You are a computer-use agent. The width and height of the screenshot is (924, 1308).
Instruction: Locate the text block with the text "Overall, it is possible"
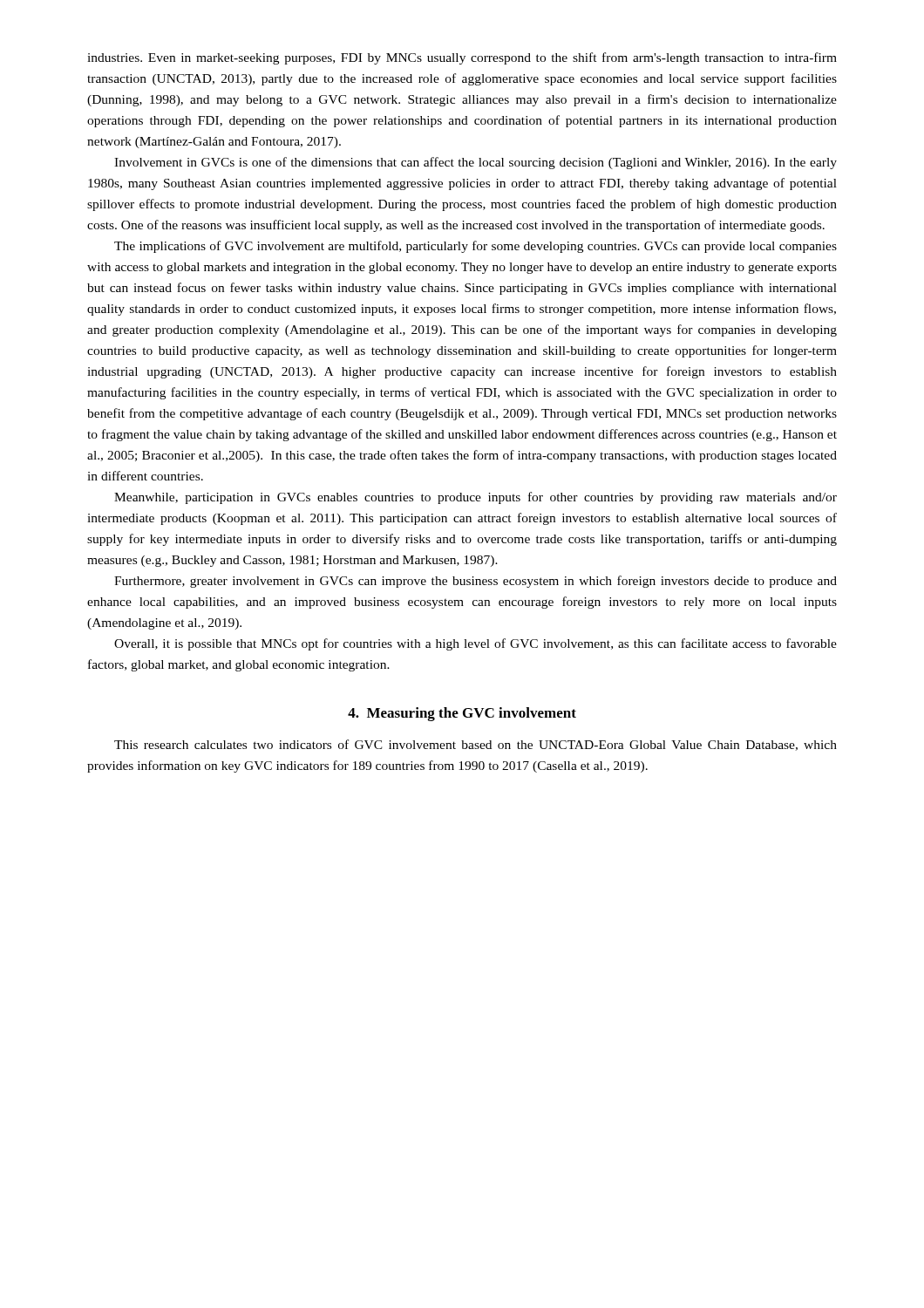point(462,654)
